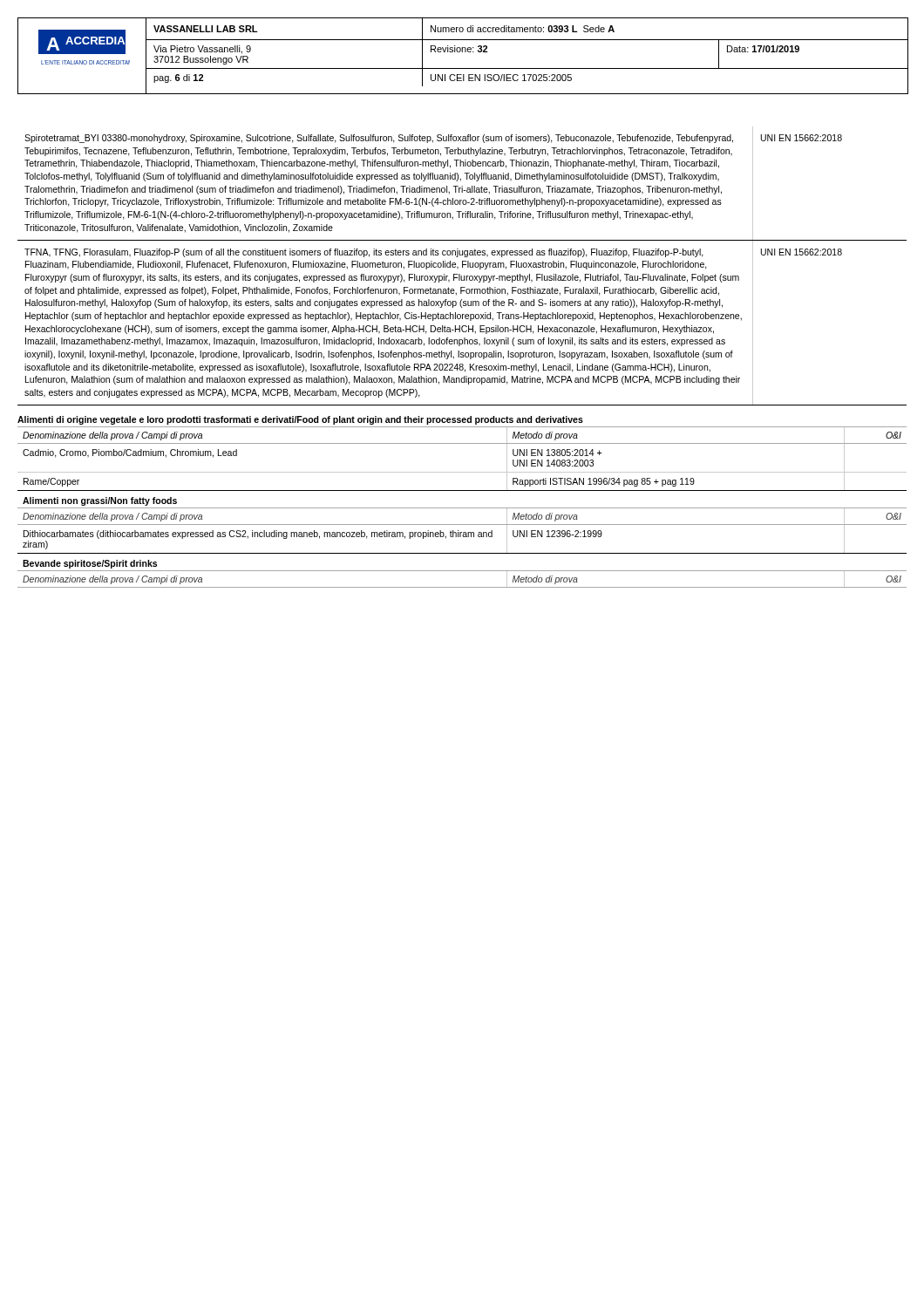Find the text block starting "Alimenti di origine vegetale"
Image resolution: width=924 pixels, height=1308 pixels.
pos(300,419)
